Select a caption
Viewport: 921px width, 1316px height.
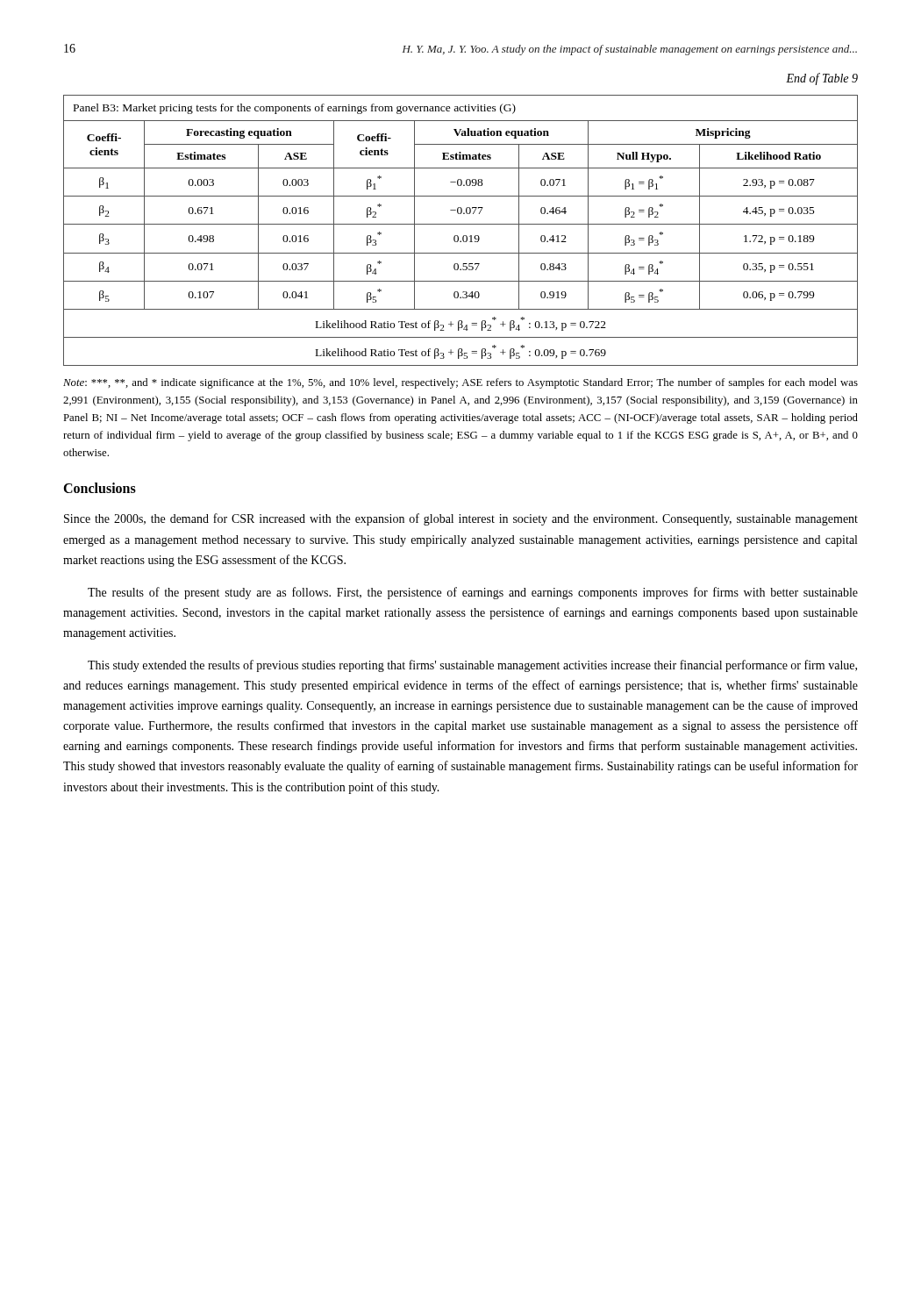click(x=822, y=79)
